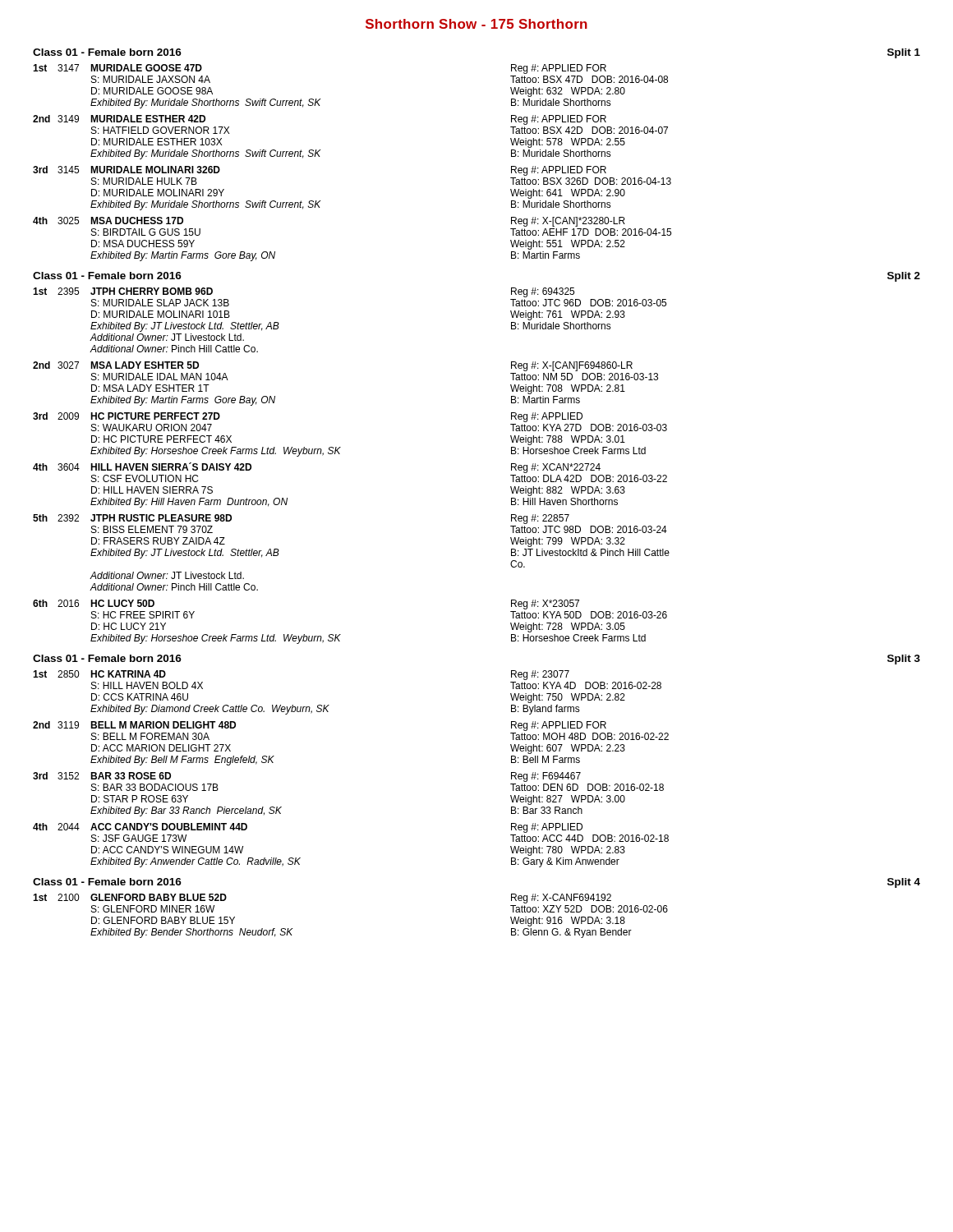Find the section header containing "Class 01 - Female born 2016 Split 1"

coord(106,53)
